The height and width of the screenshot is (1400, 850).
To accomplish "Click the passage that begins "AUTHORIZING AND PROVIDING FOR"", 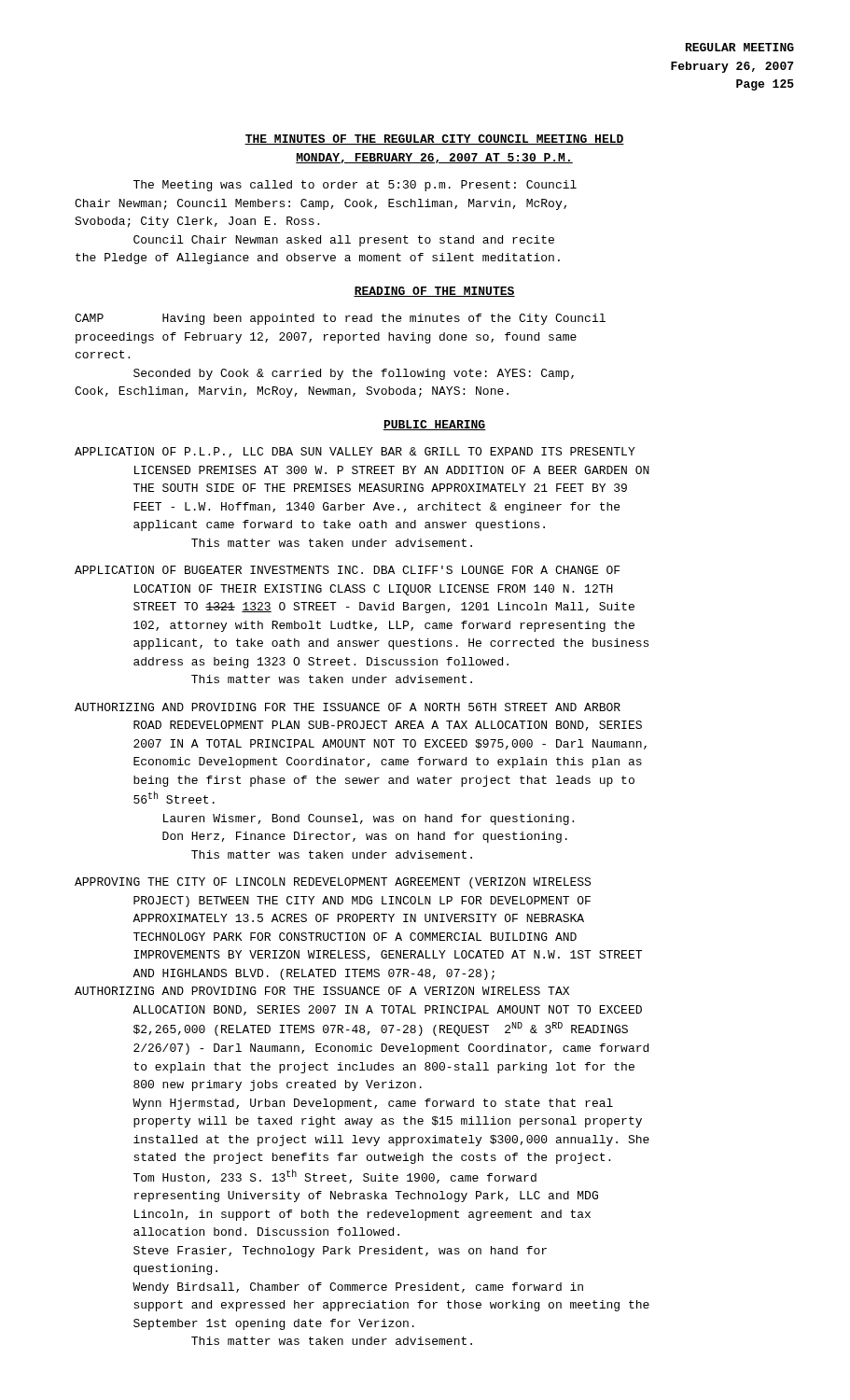I will (362, 781).
